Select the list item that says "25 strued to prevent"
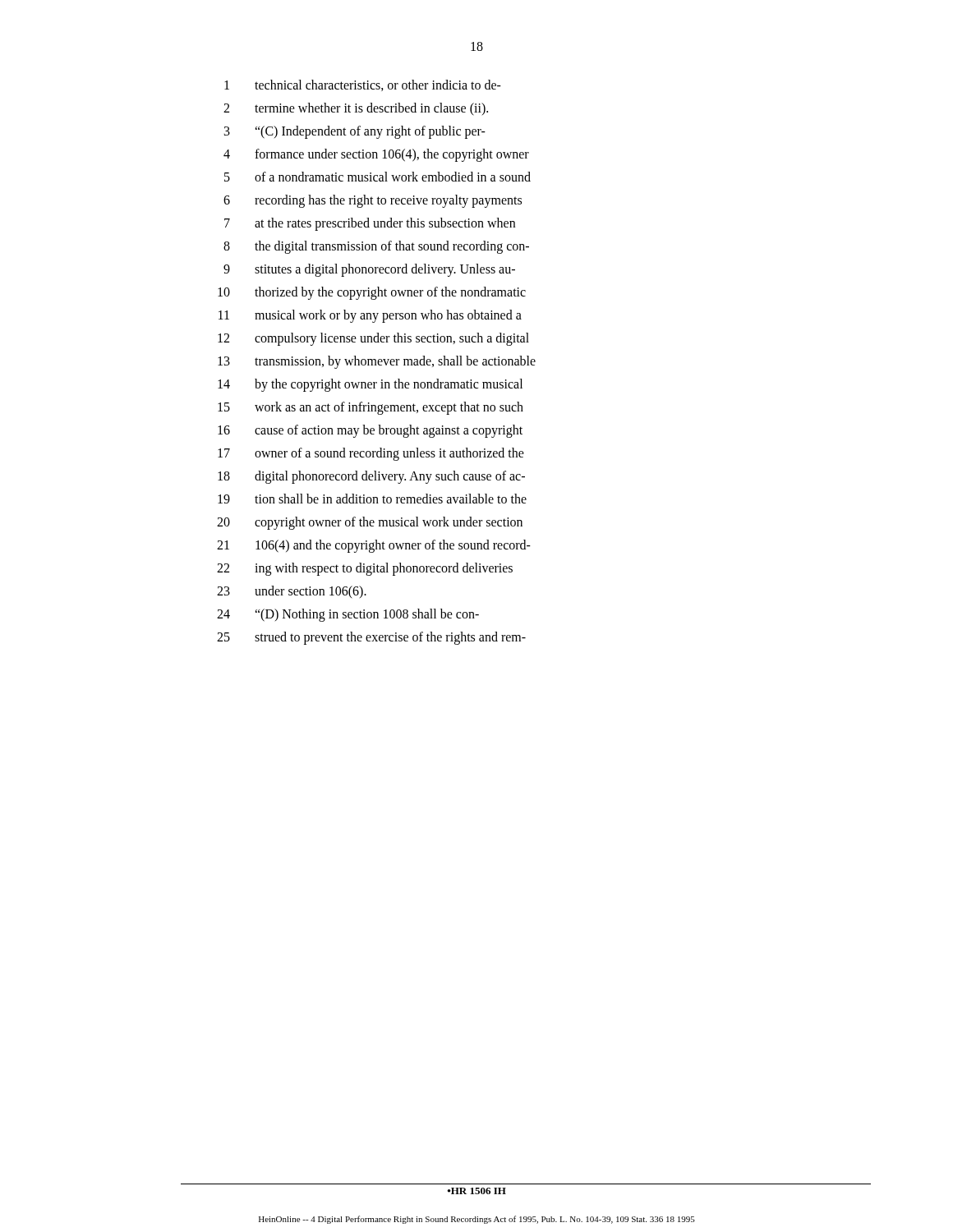This screenshot has width=953, height=1232. click(x=526, y=637)
